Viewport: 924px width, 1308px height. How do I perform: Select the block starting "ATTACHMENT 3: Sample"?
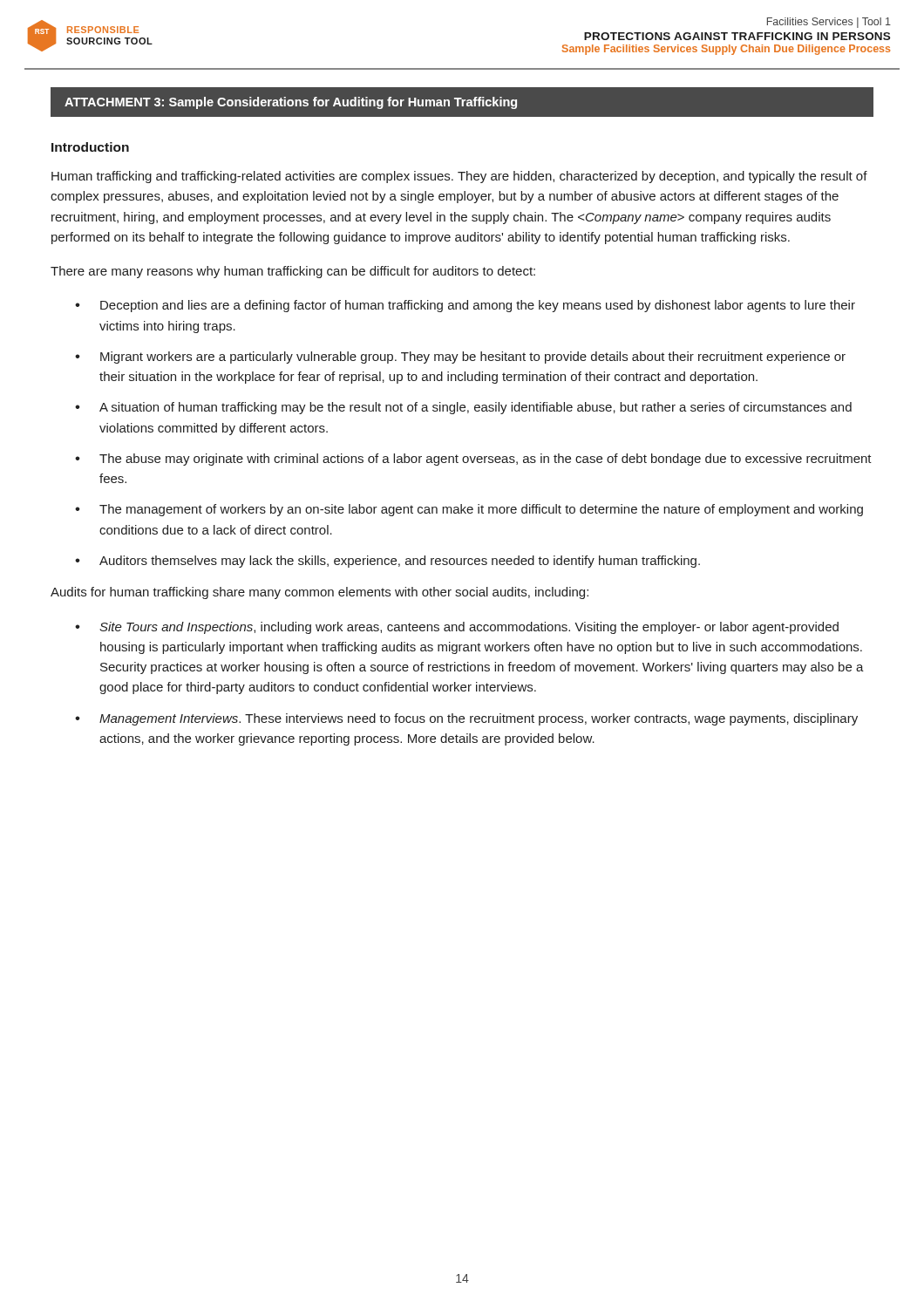(x=462, y=102)
